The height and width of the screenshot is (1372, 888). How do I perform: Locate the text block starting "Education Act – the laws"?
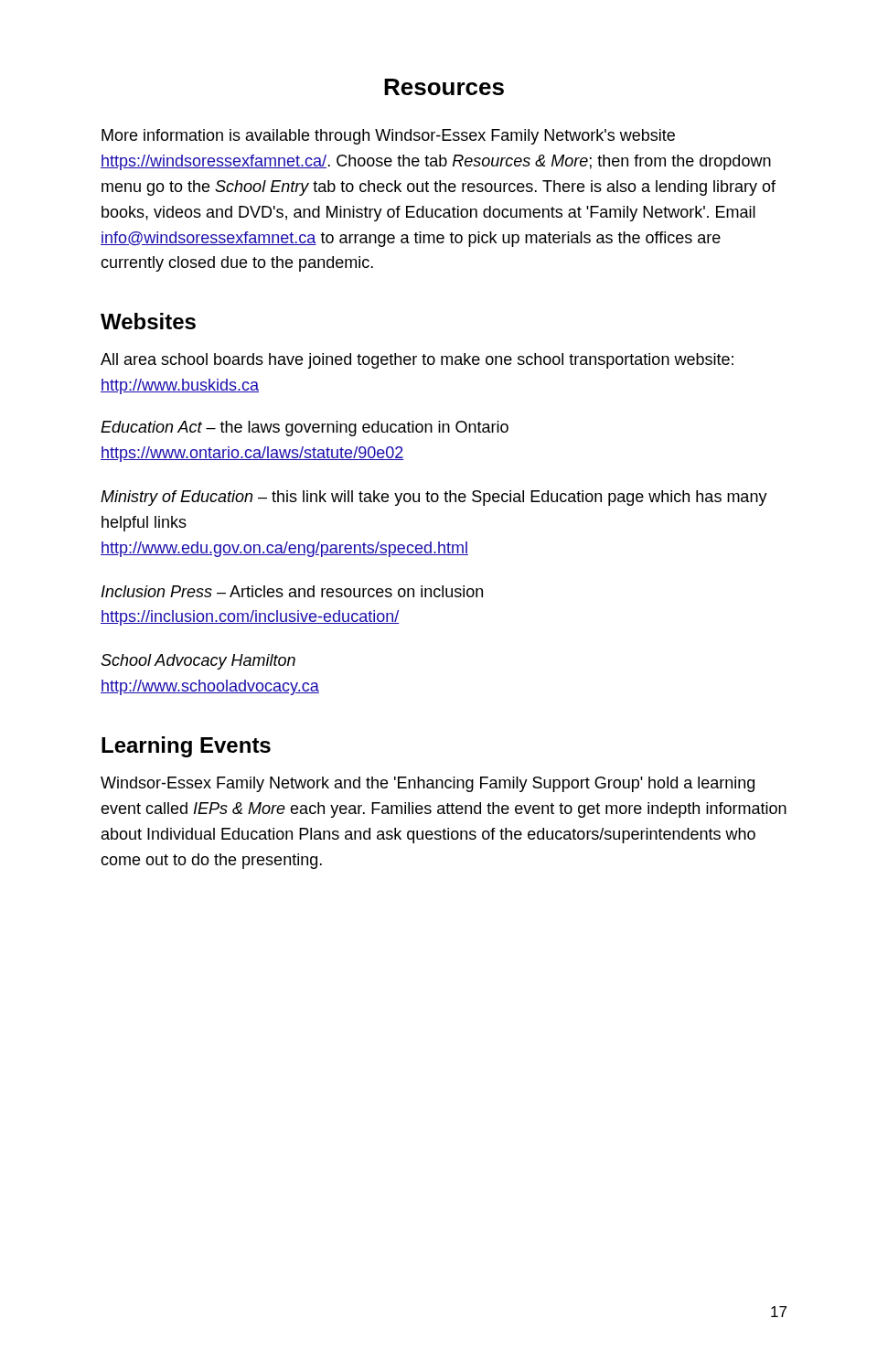click(305, 440)
